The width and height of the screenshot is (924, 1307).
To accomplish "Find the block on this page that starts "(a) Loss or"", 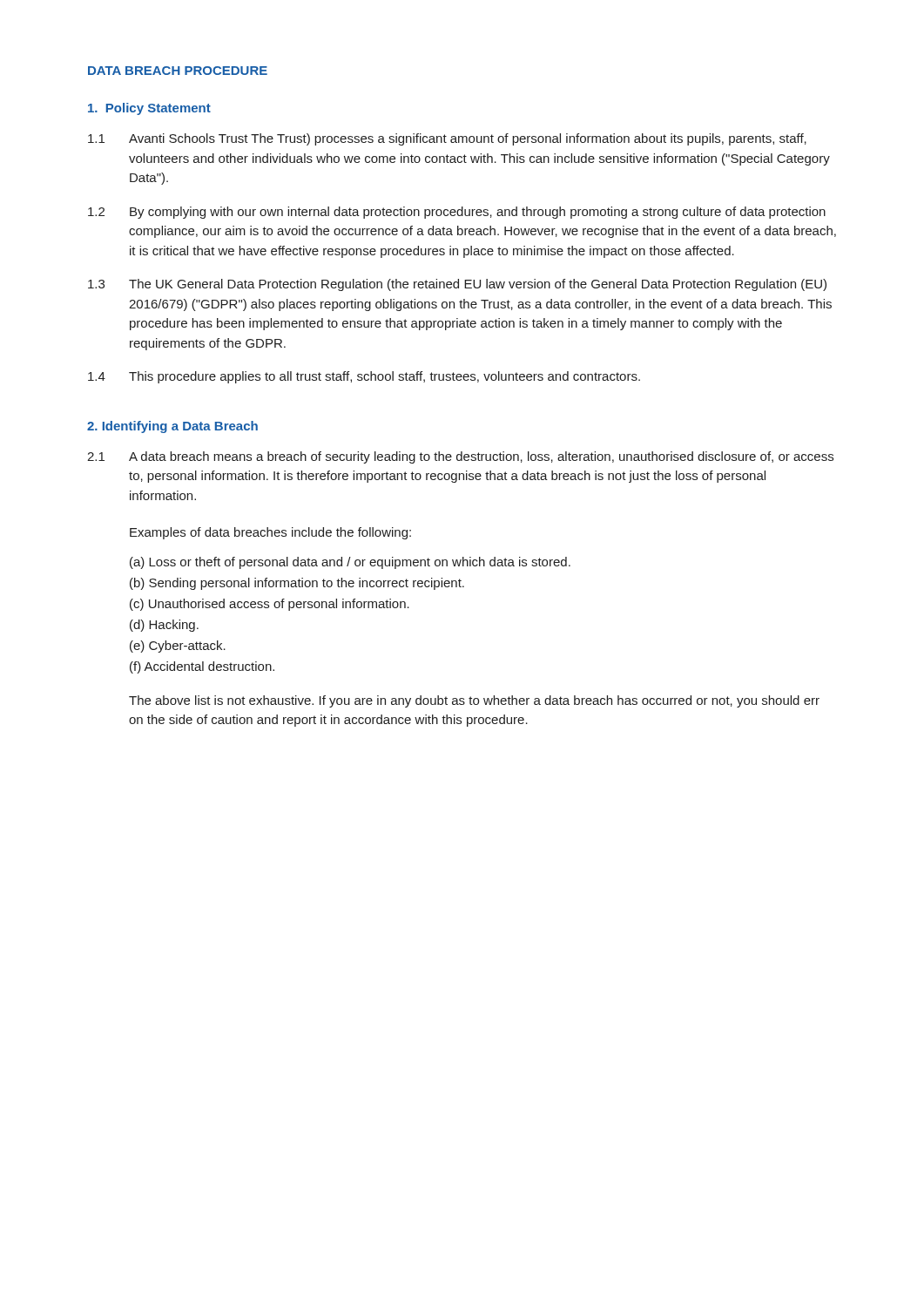I will point(350,561).
